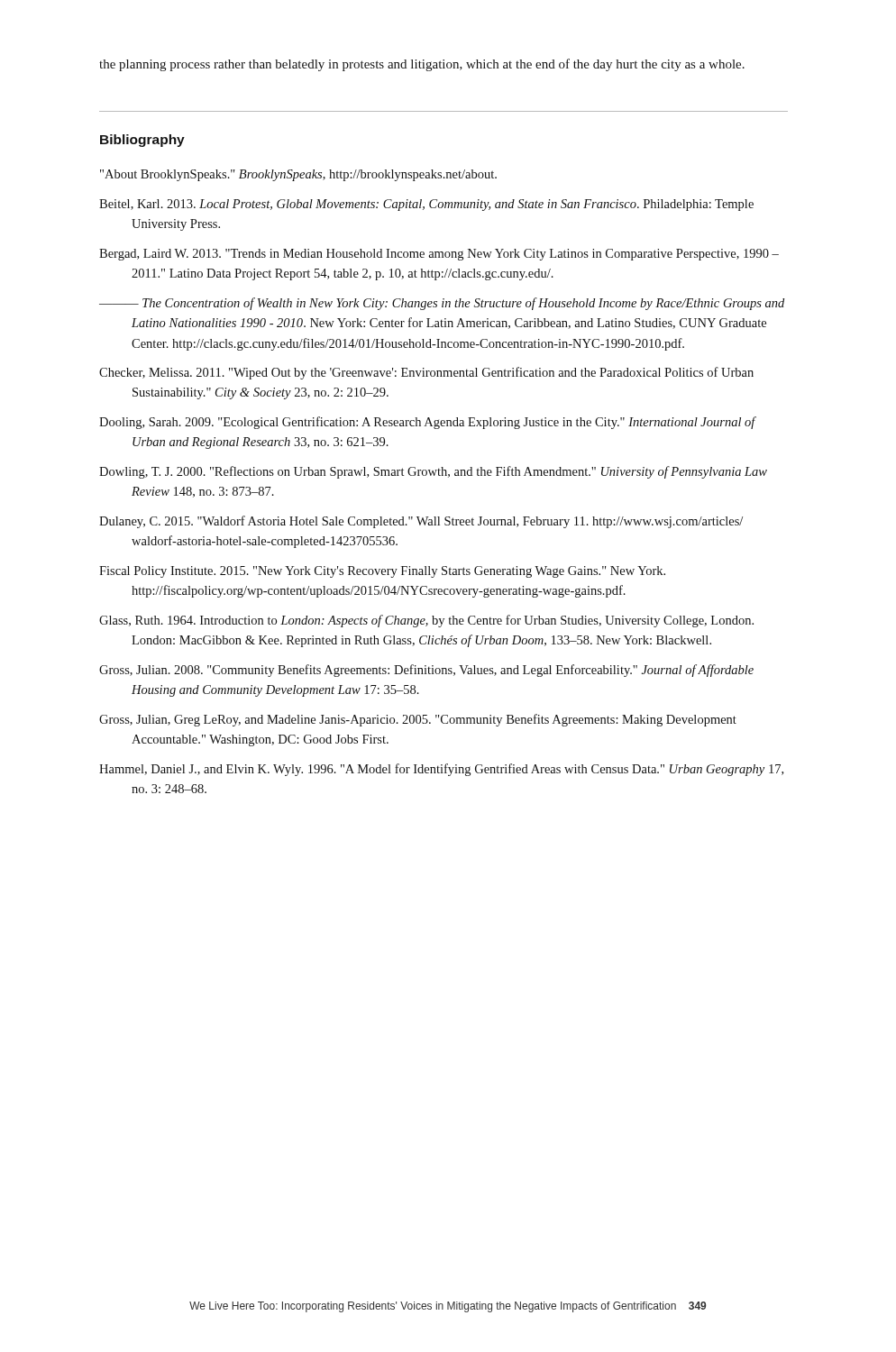Find the block on this page that starts "the planning process rather than belatedly"
Image resolution: width=896 pixels, height=1352 pixels.
422,64
